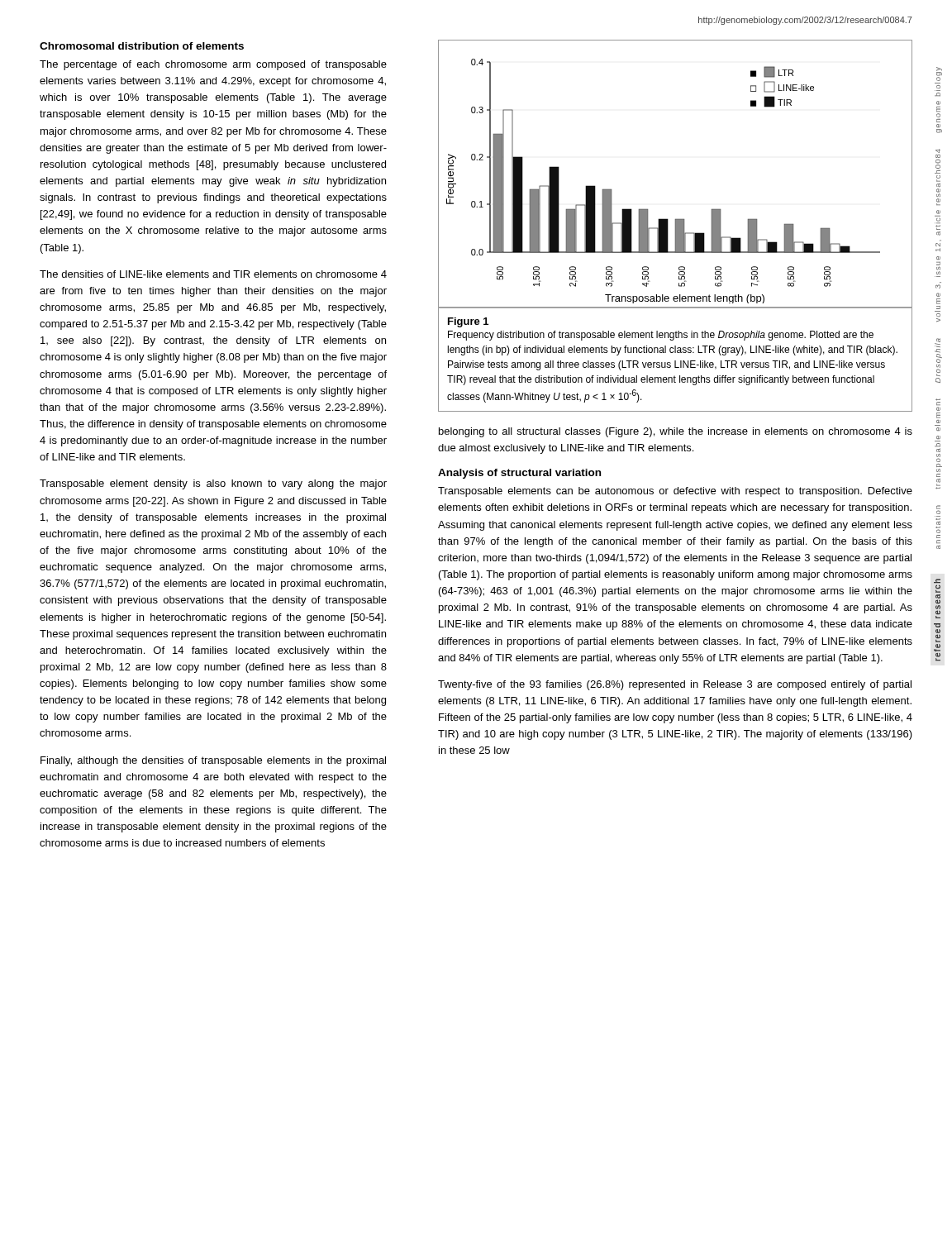Viewport: 952px width, 1240px height.
Task: Locate the element starting "The percentage of"
Action: pos(213,156)
